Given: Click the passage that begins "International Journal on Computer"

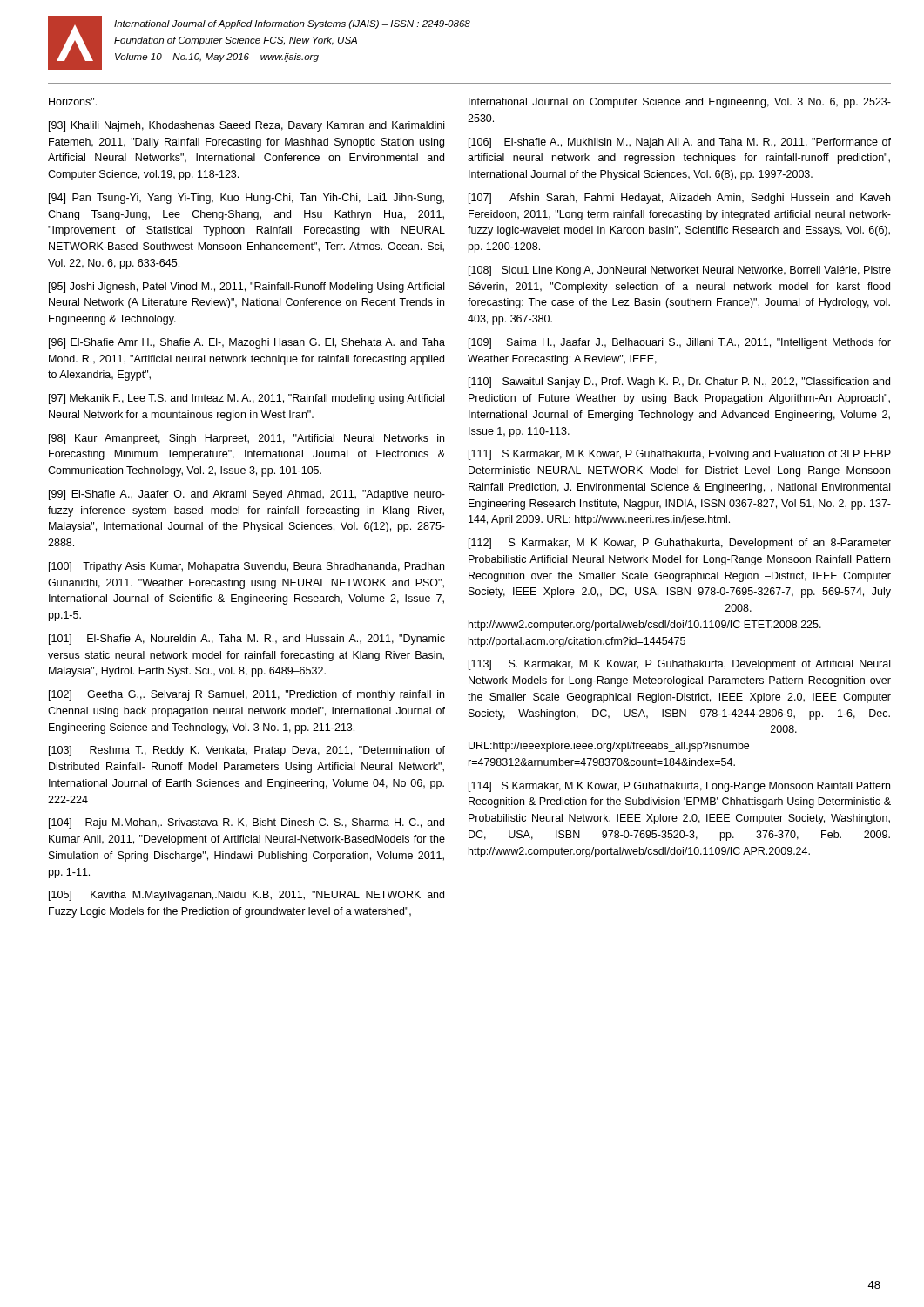Looking at the screenshot, I should pos(679,110).
